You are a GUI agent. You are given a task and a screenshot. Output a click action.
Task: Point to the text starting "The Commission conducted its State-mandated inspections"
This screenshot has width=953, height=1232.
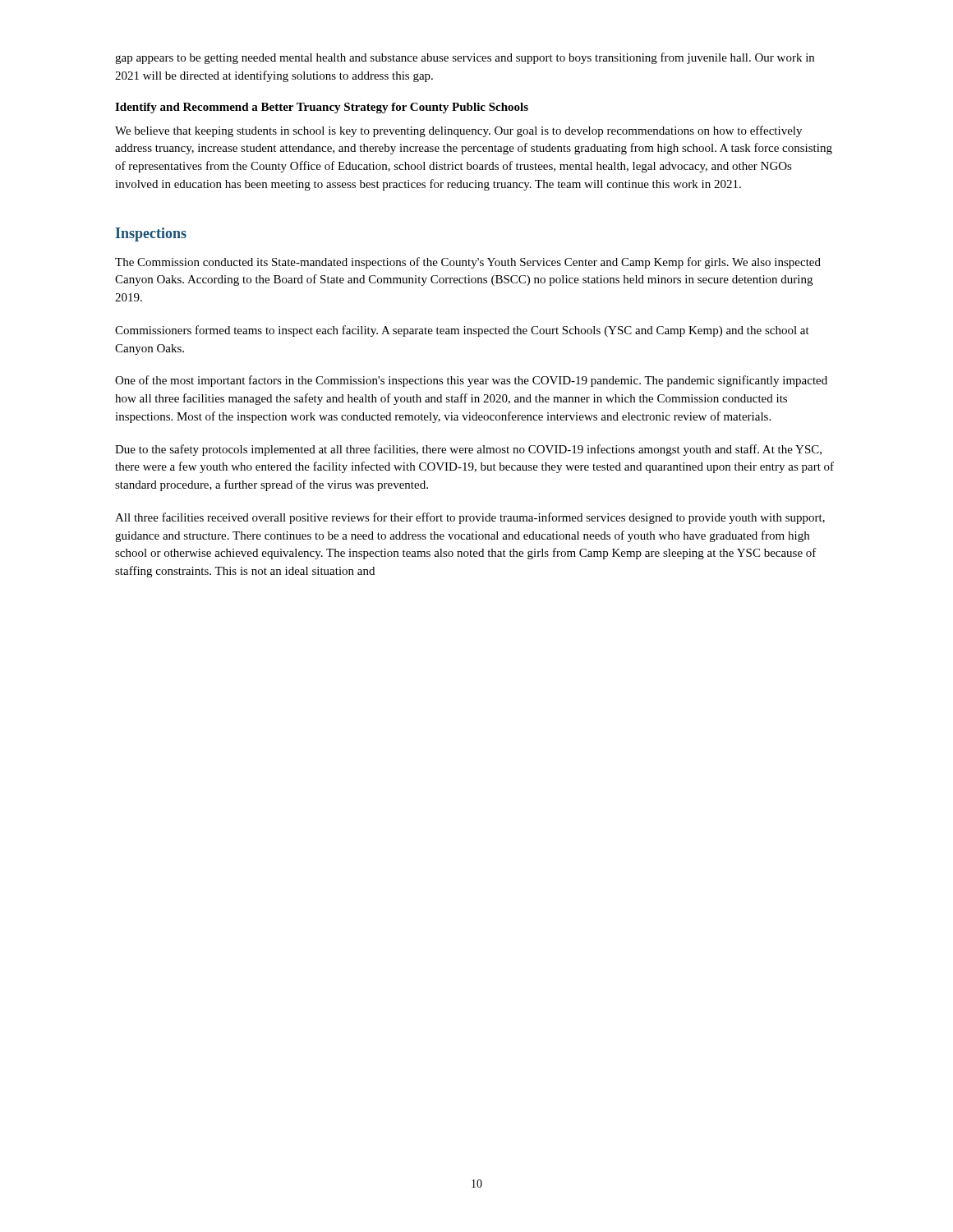click(x=468, y=279)
